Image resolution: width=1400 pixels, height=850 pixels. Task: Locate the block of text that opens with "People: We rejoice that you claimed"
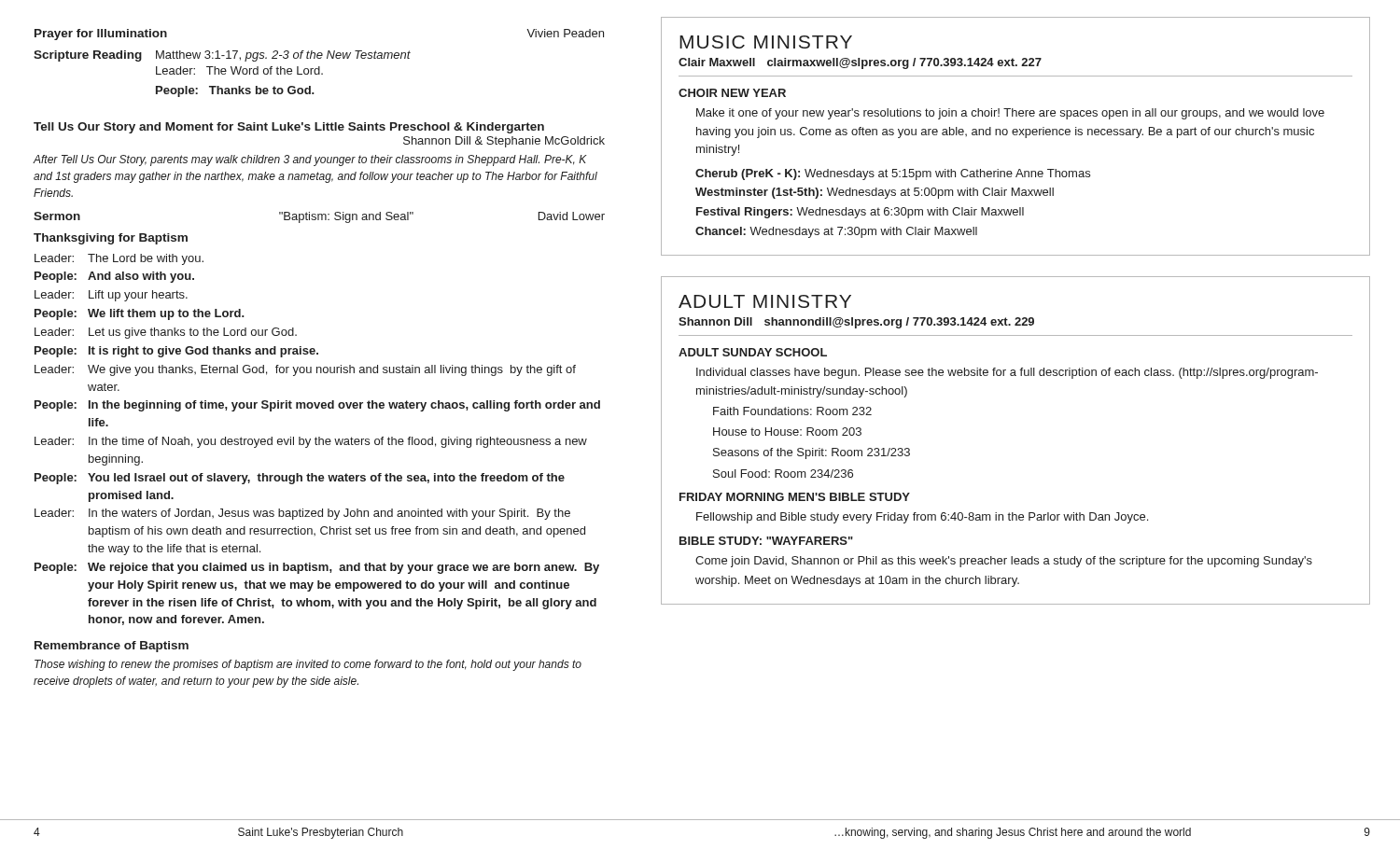(x=319, y=594)
